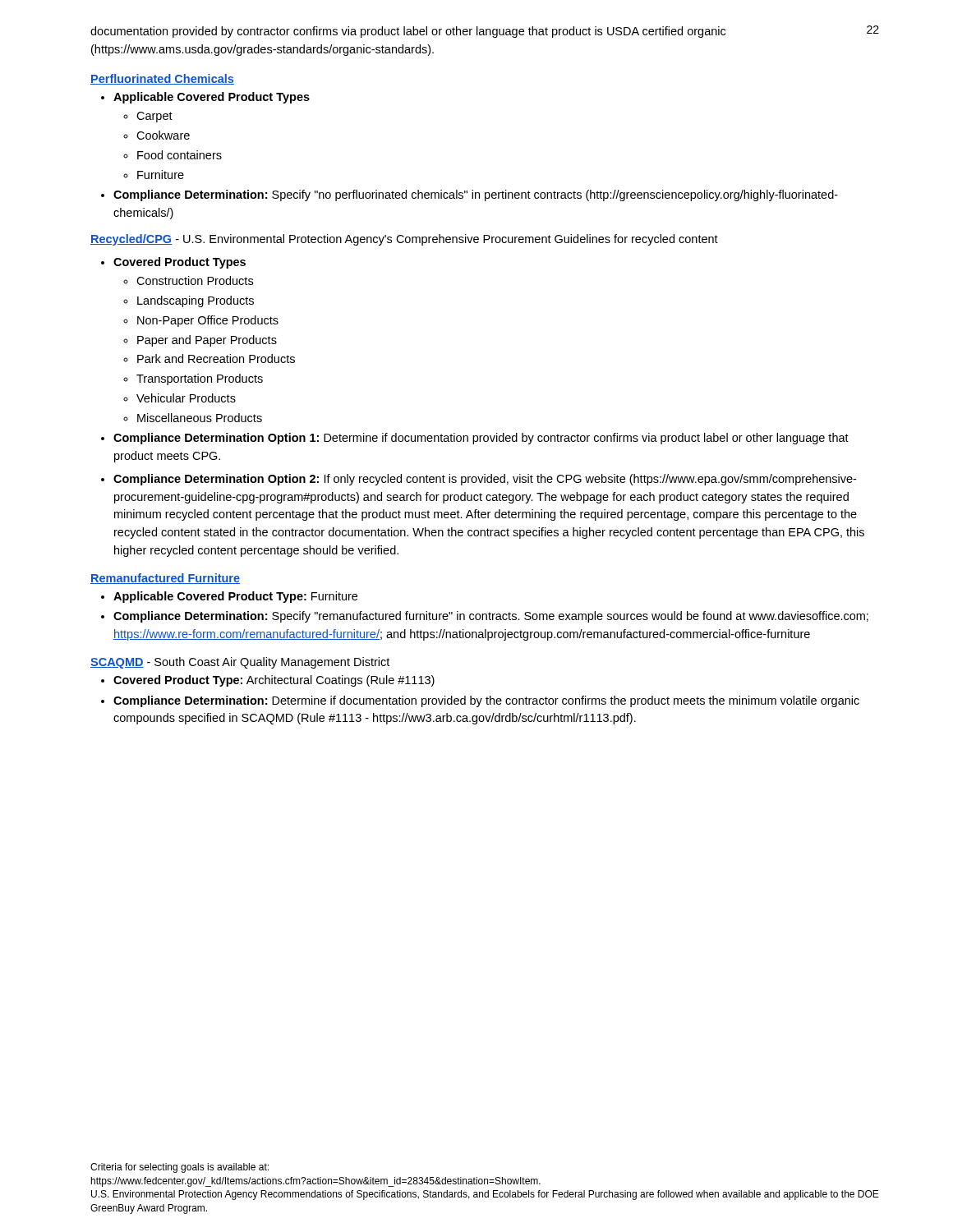Image resolution: width=953 pixels, height=1232 pixels.
Task: Find the block starting "Compliance Determination Option 2: If"
Action: click(x=489, y=514)
